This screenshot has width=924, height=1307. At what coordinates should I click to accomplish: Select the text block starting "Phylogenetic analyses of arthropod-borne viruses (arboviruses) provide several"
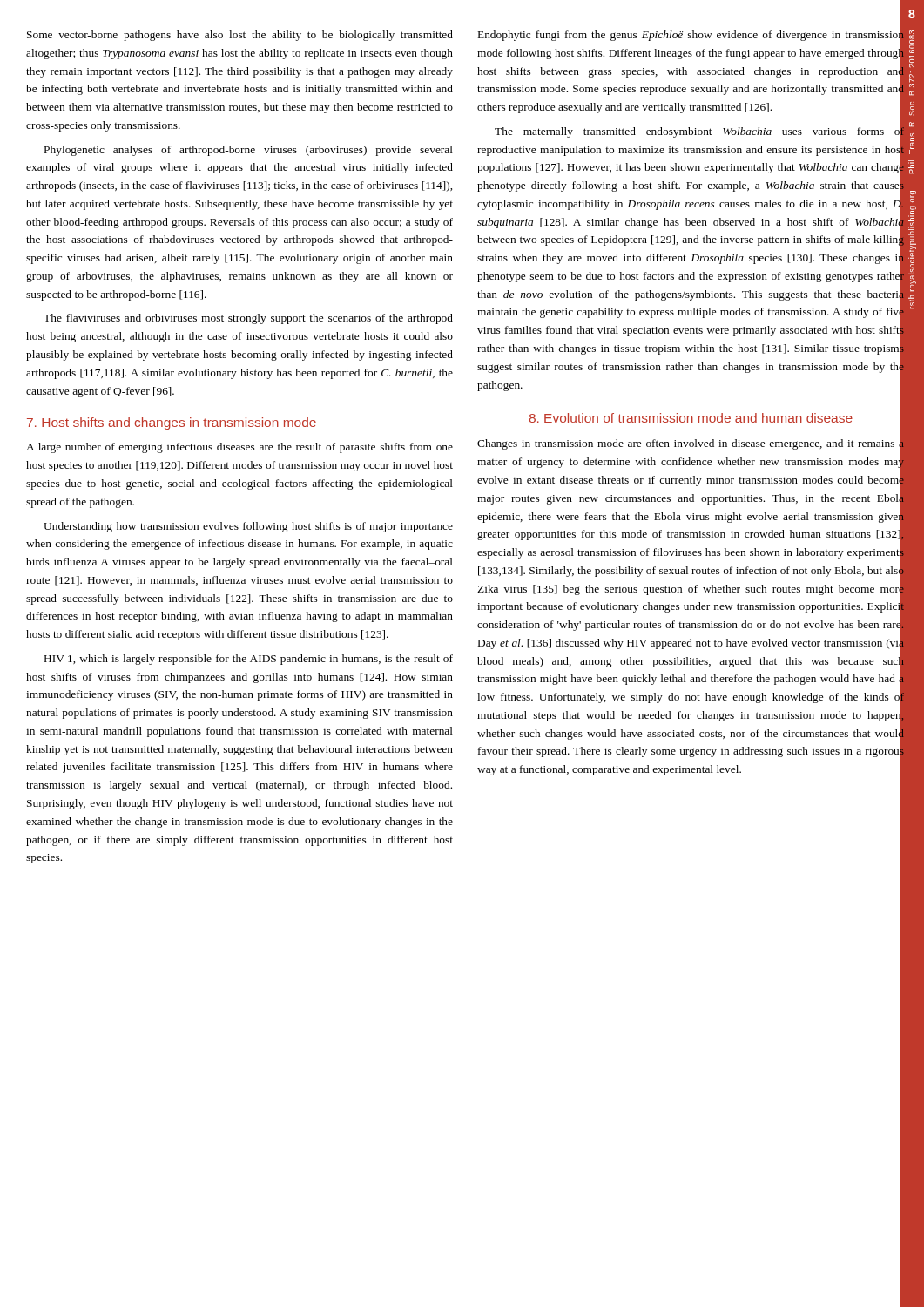(x=240, y=222)
